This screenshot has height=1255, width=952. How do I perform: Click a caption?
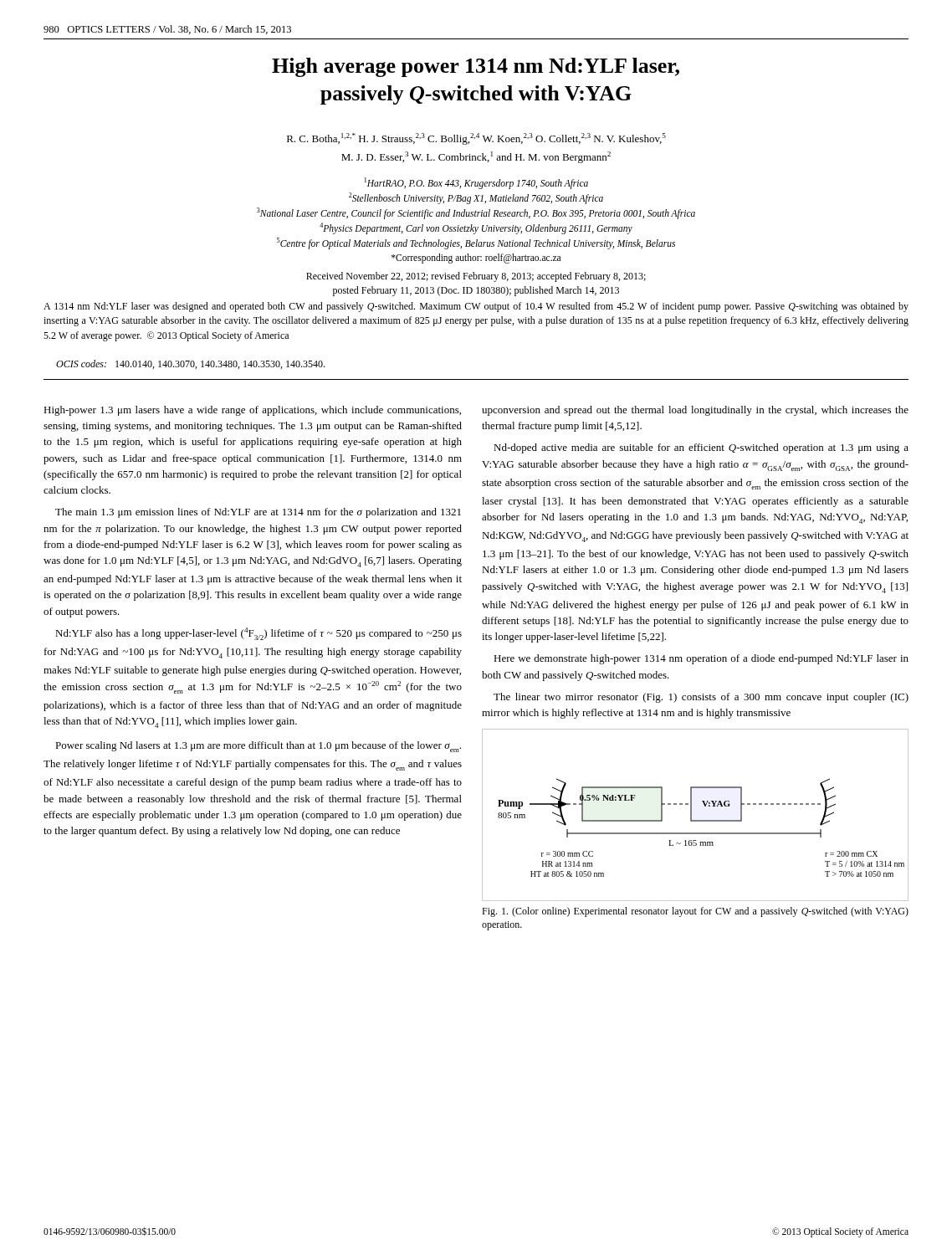(x=695, y=918)
